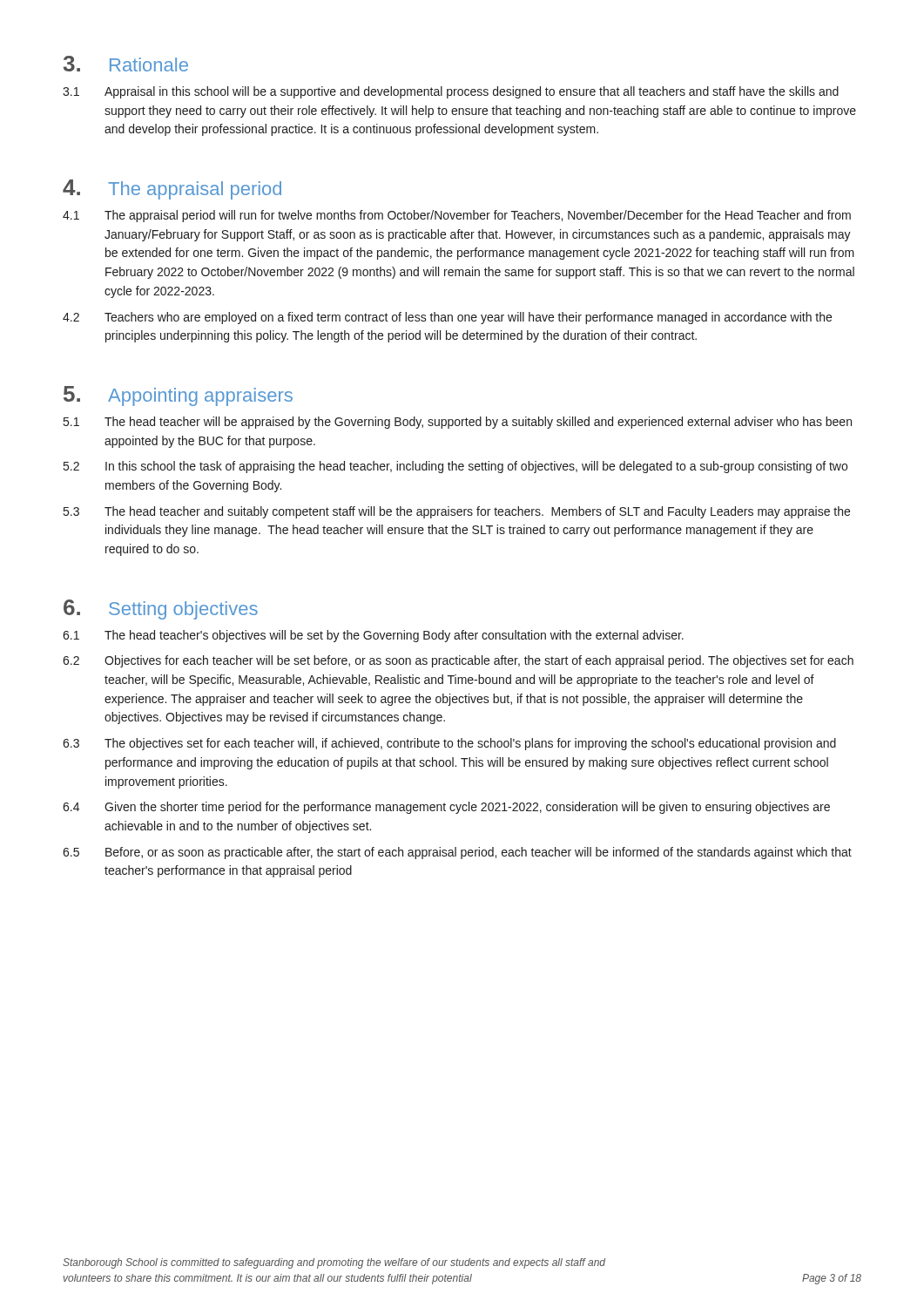Find the text starting "3.1 Appraisal in this school will"
This screenshot has width=924, height=1307.
[x=462, y=111]
